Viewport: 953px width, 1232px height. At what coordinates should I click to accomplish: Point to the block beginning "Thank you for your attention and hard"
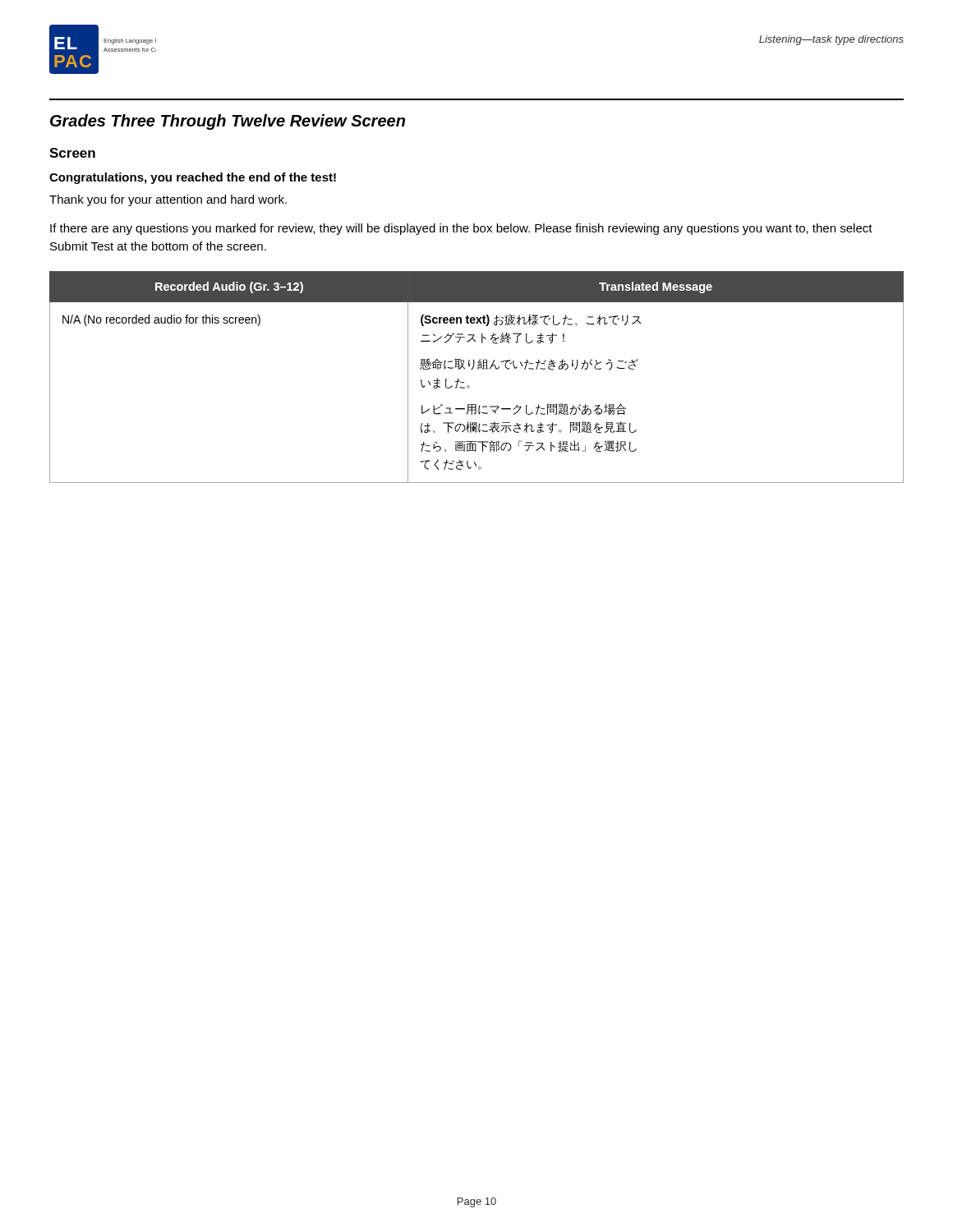point(168,199)
